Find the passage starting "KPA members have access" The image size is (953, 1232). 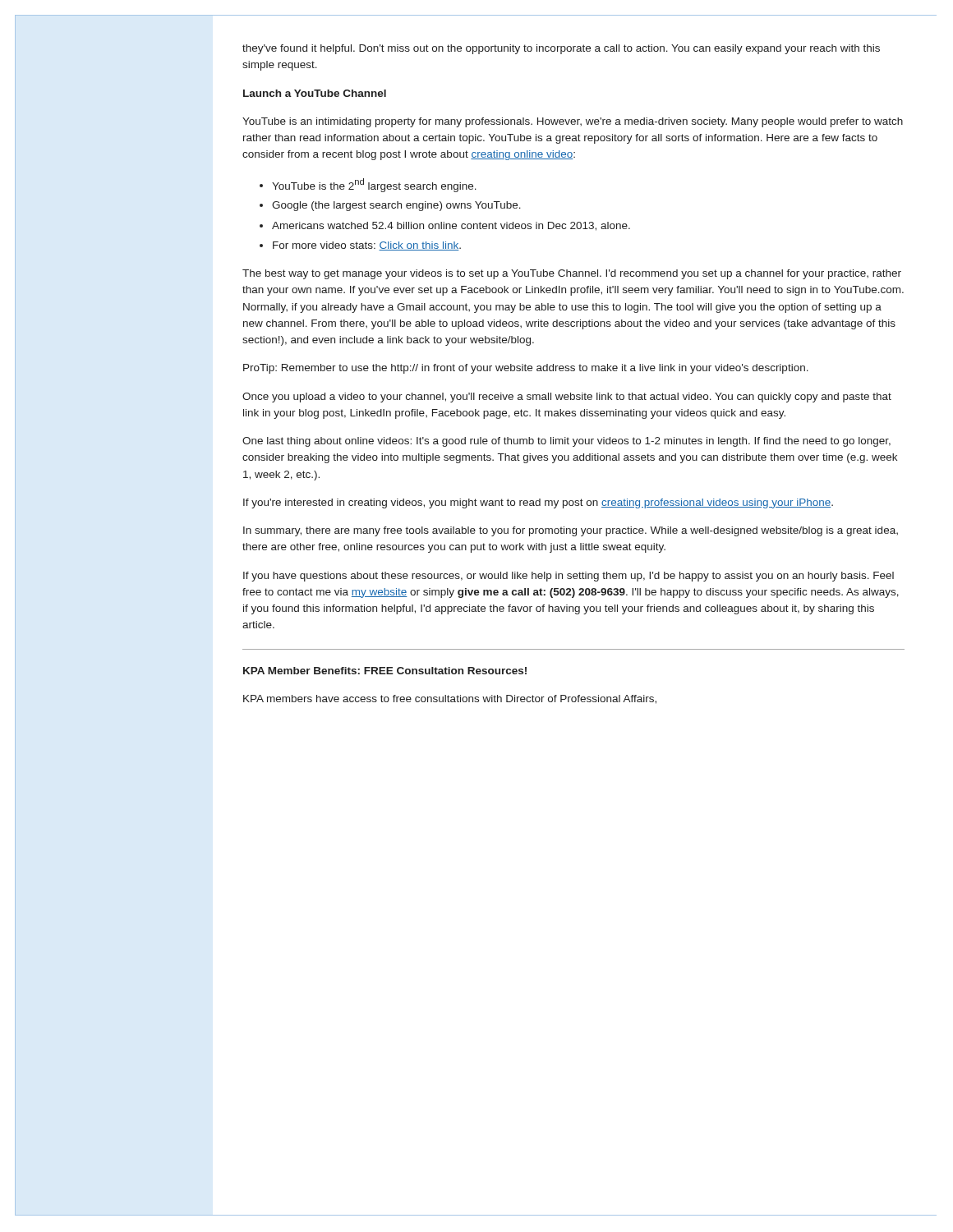coord(573,699)
